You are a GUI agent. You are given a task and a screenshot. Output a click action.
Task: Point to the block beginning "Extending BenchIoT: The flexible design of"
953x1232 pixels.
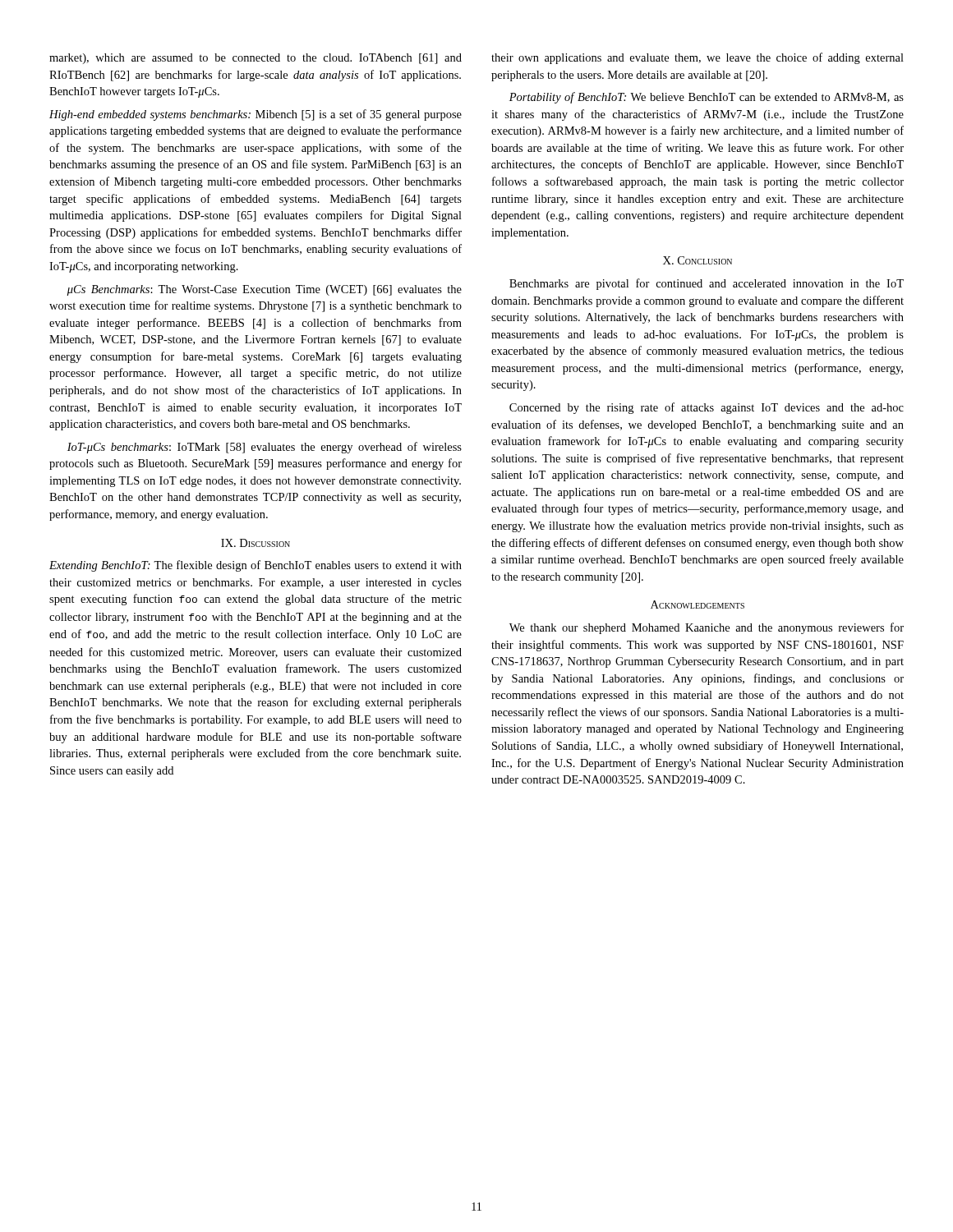point(255,668)
